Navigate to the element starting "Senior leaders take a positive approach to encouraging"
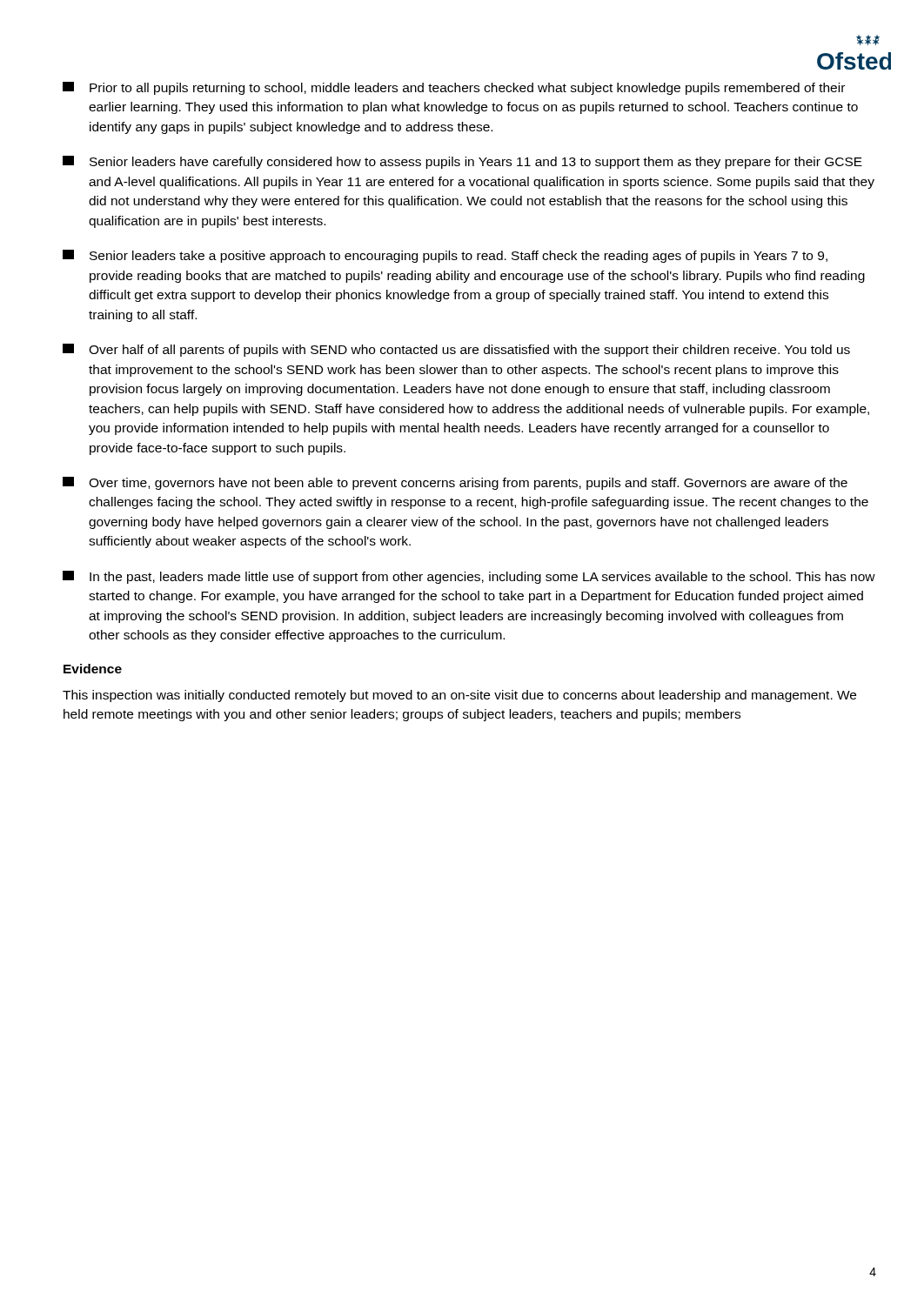924x1305 pixels. [x=469, y=286]
